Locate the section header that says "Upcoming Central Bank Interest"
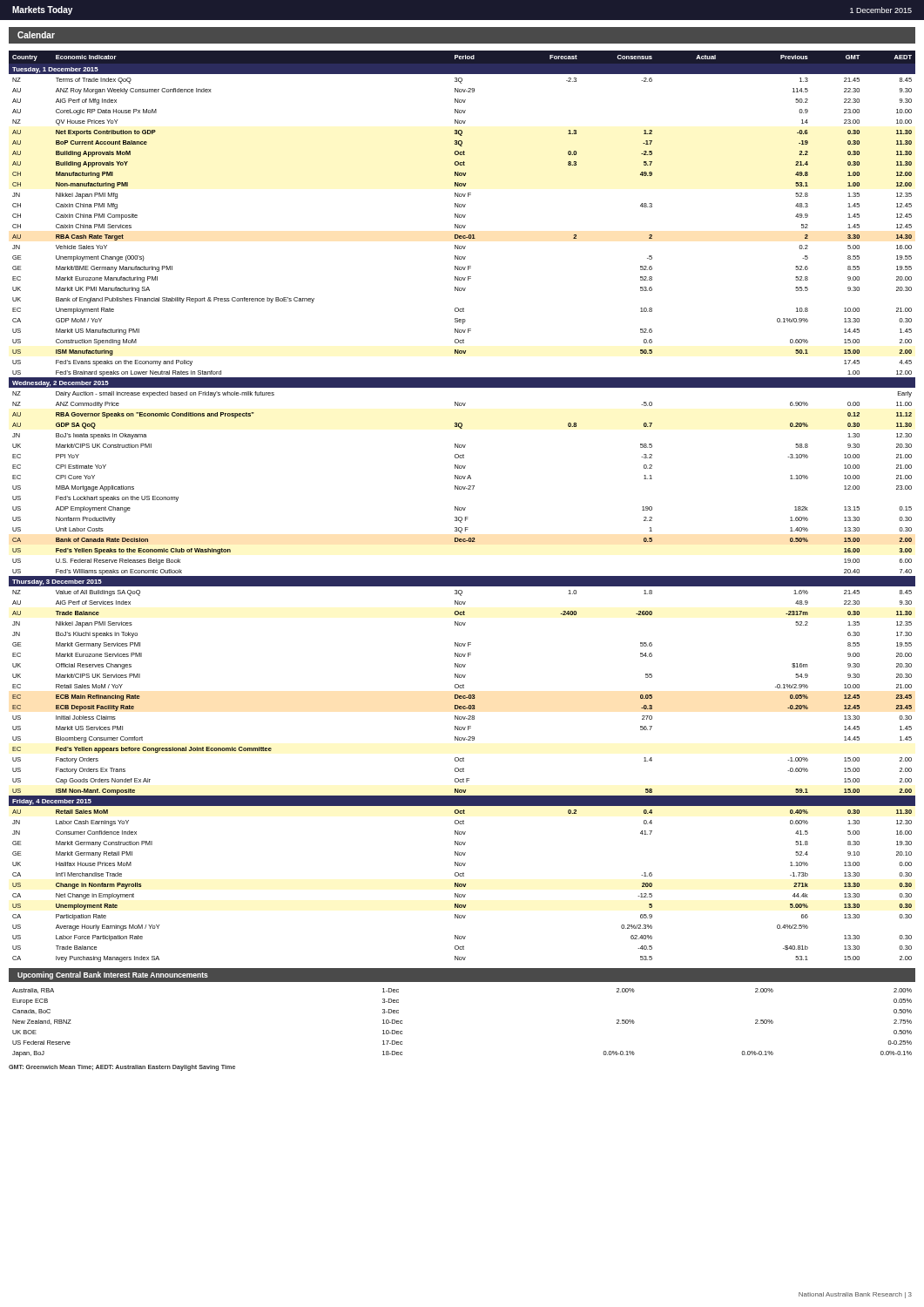 (113, 975)
